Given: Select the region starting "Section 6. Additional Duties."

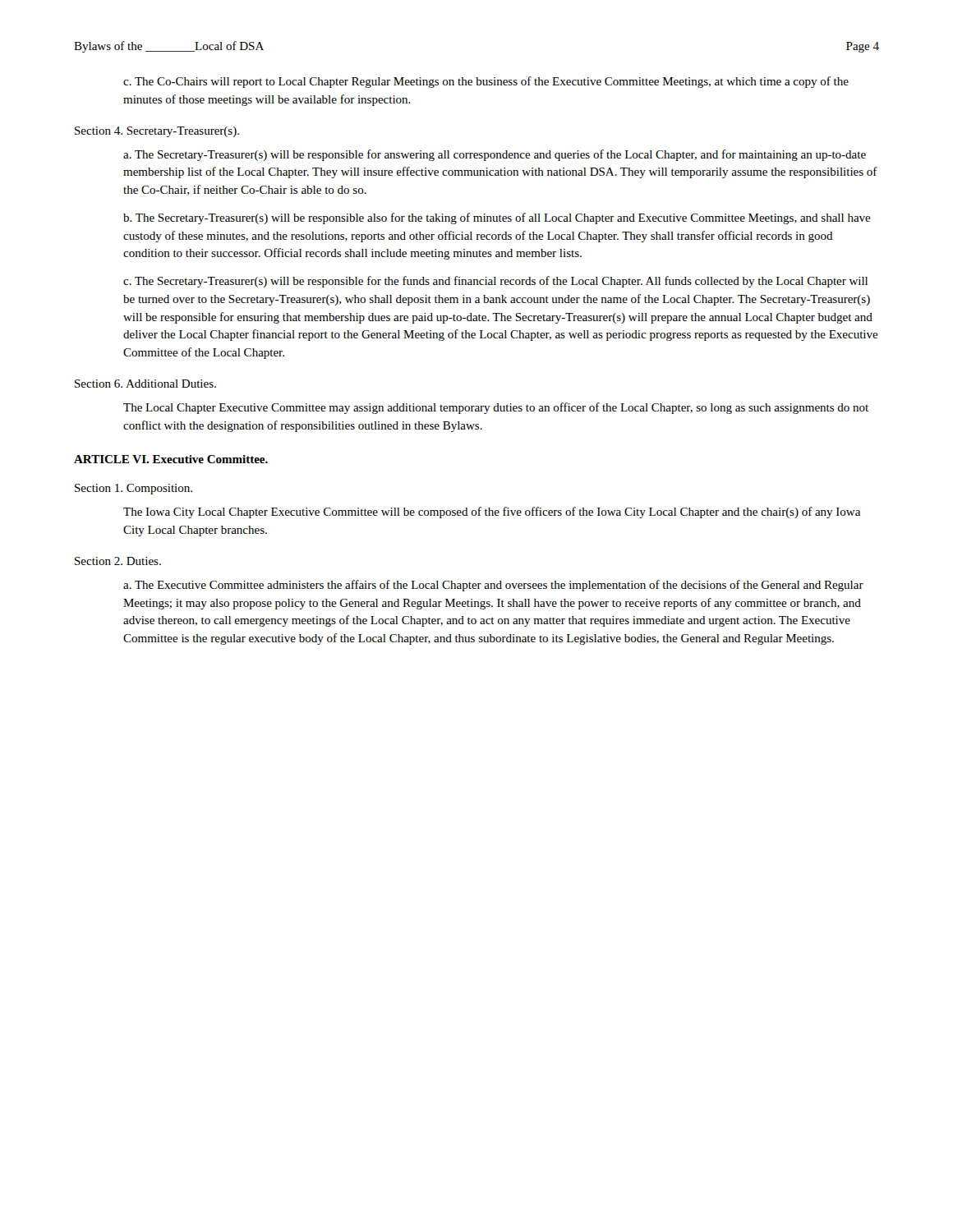Looking at the screenshot, I should [145, 383].
